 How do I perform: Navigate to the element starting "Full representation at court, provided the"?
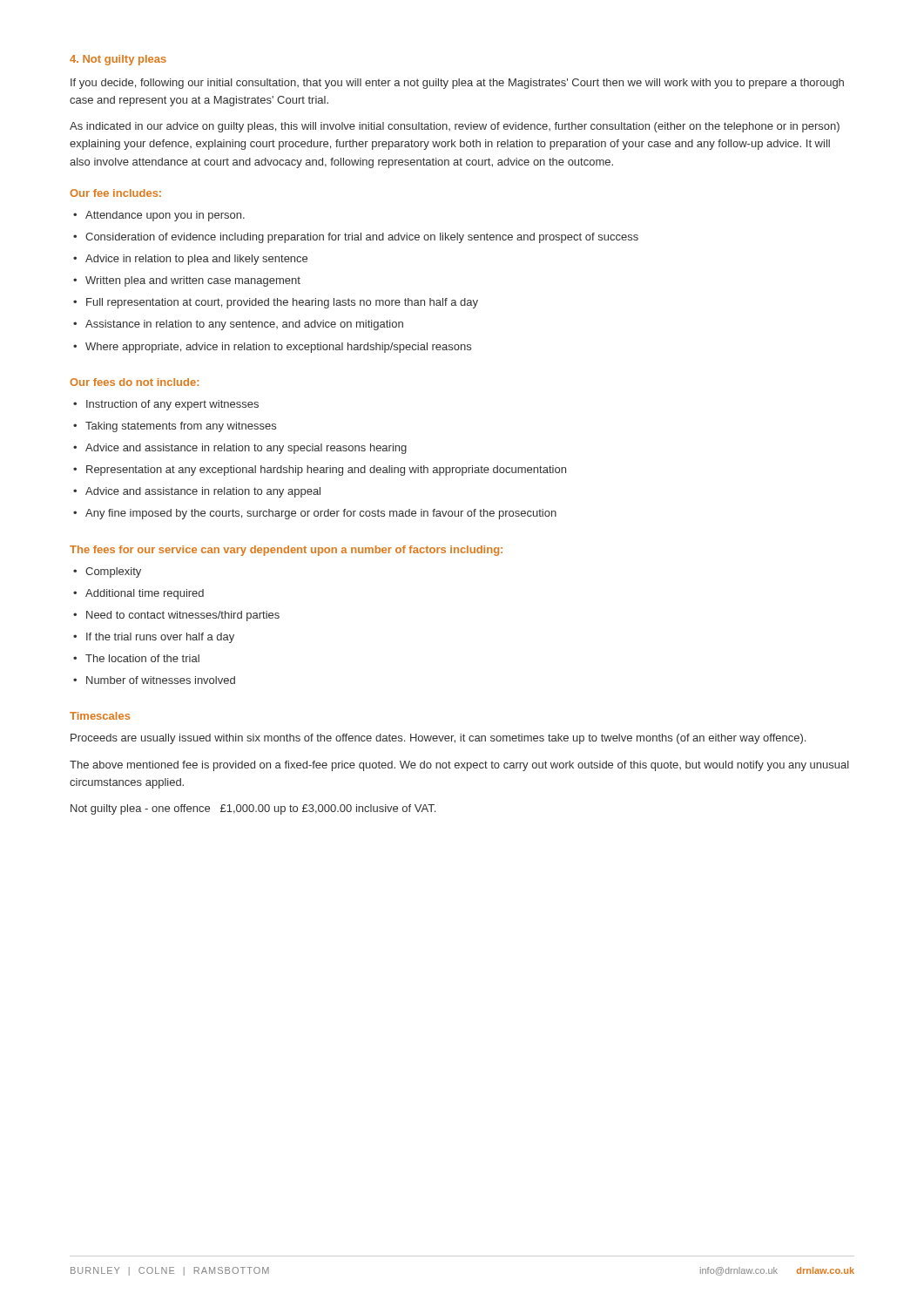(x=282, y=302)
